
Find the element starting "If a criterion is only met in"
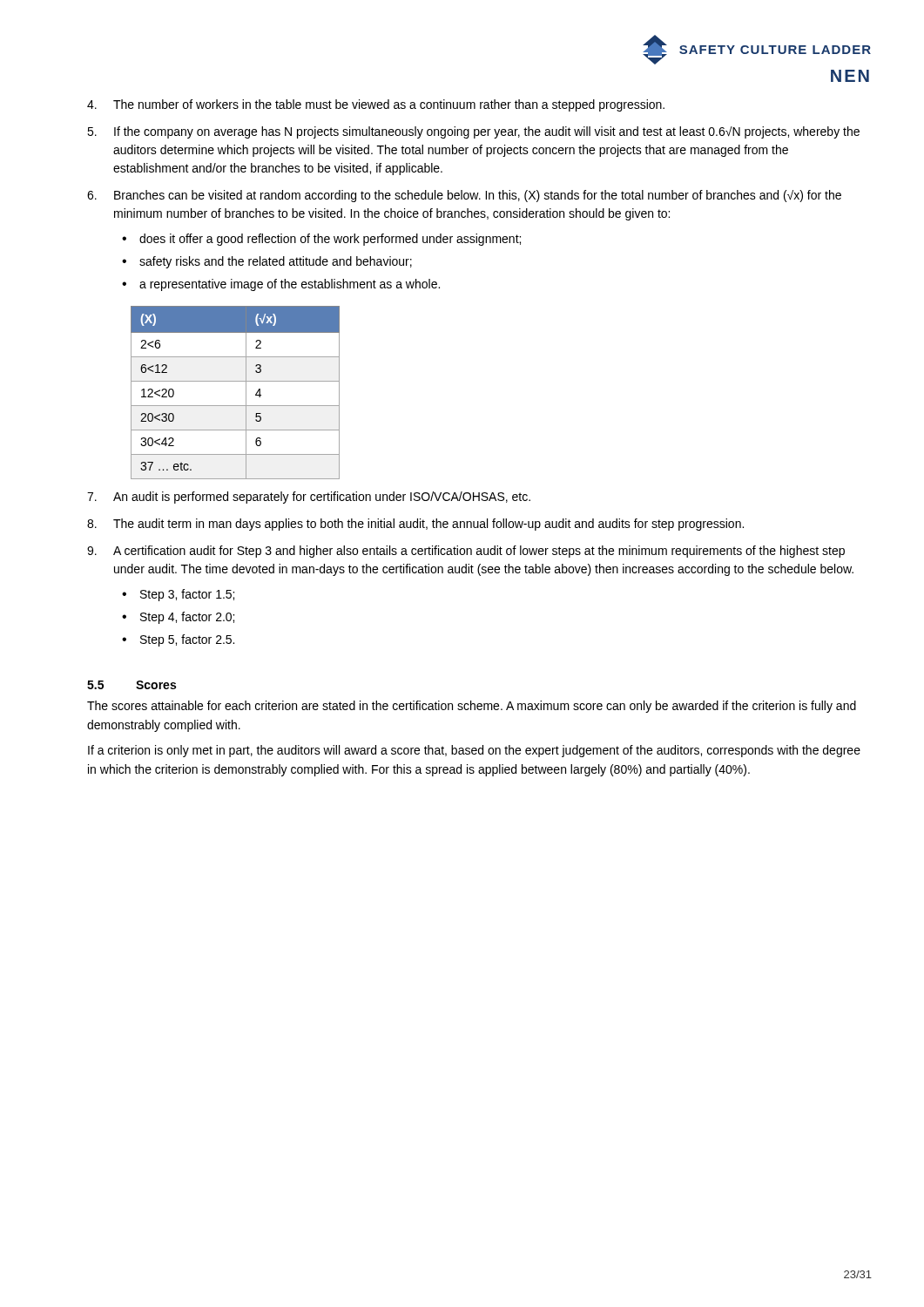(x=474, y=760)
